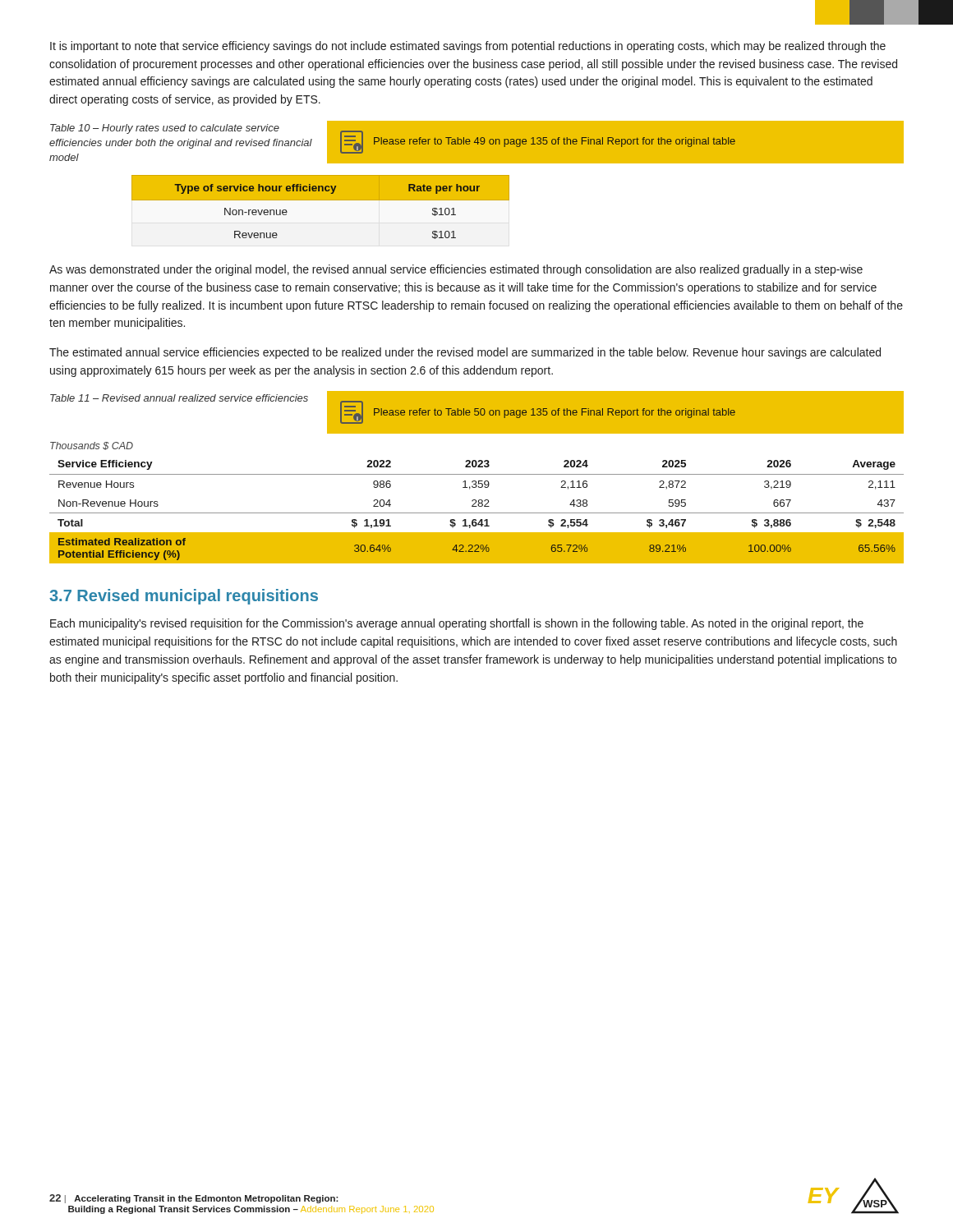Click the passage that begins "Each municipality's revised requisition for the"
Image resolution: width=953 pixels, height=1232 pixels.
473,650
